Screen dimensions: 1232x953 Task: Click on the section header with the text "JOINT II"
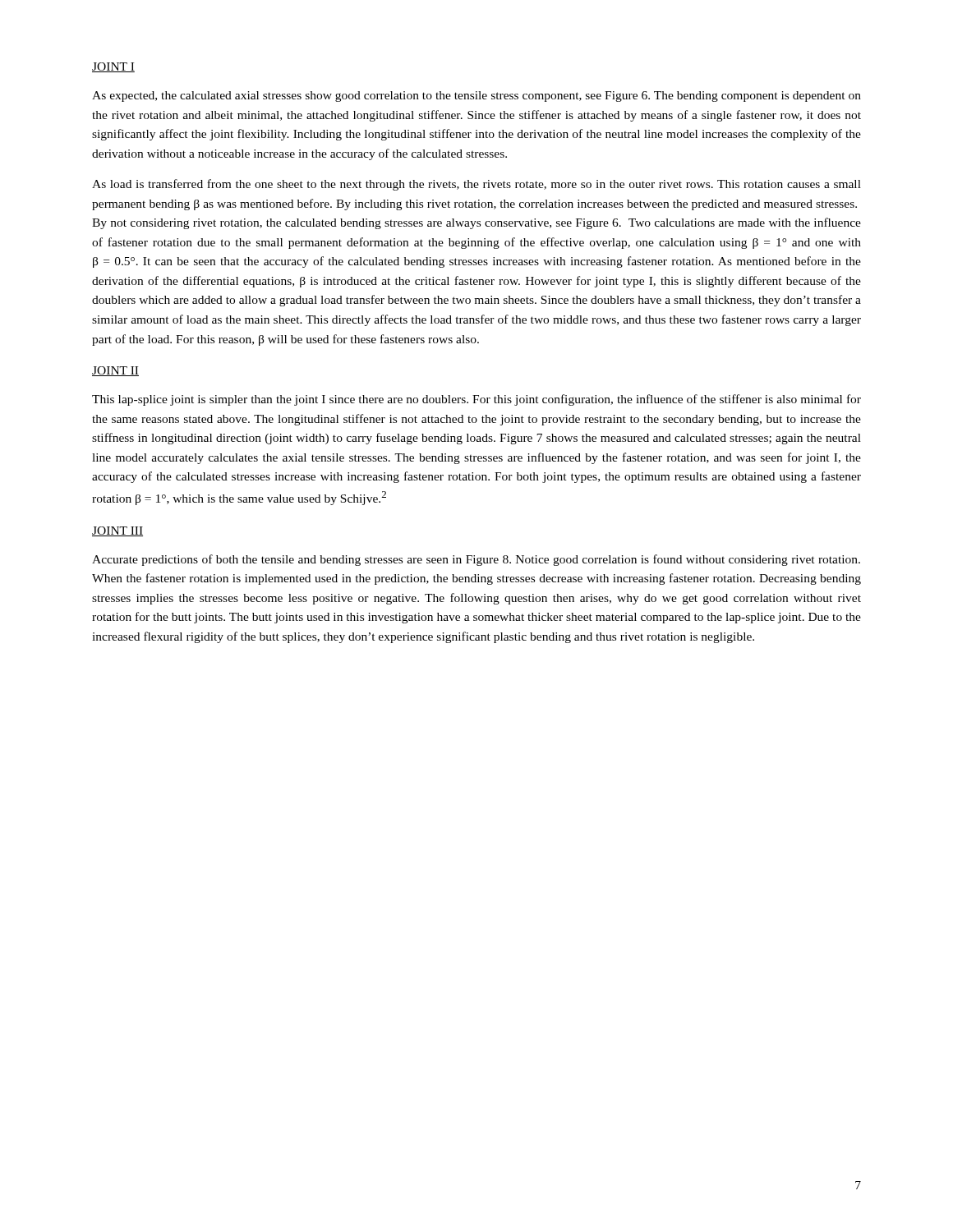[x=115, y=370]
